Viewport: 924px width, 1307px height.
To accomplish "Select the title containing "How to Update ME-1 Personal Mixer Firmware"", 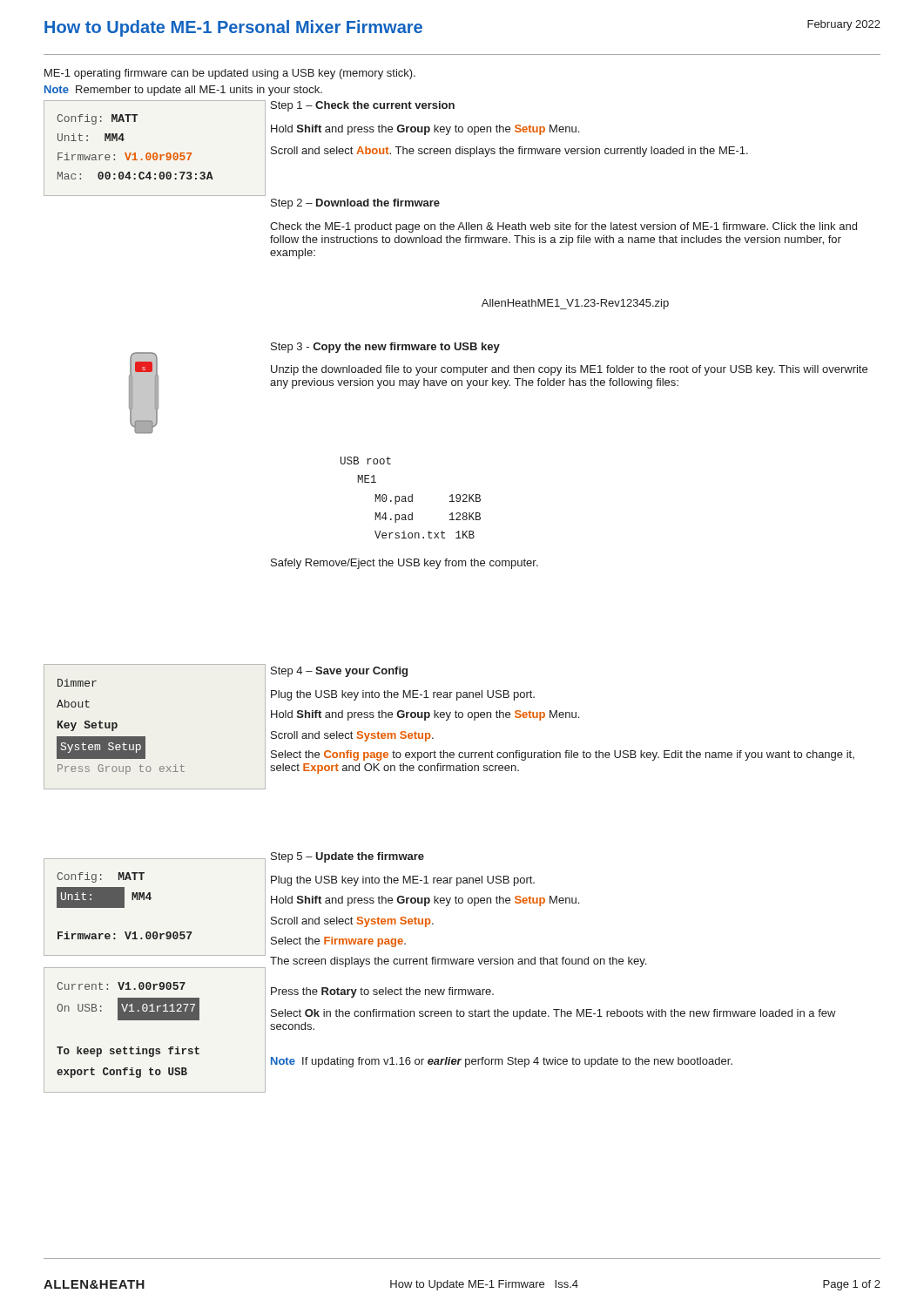I will tap(233, 27).
